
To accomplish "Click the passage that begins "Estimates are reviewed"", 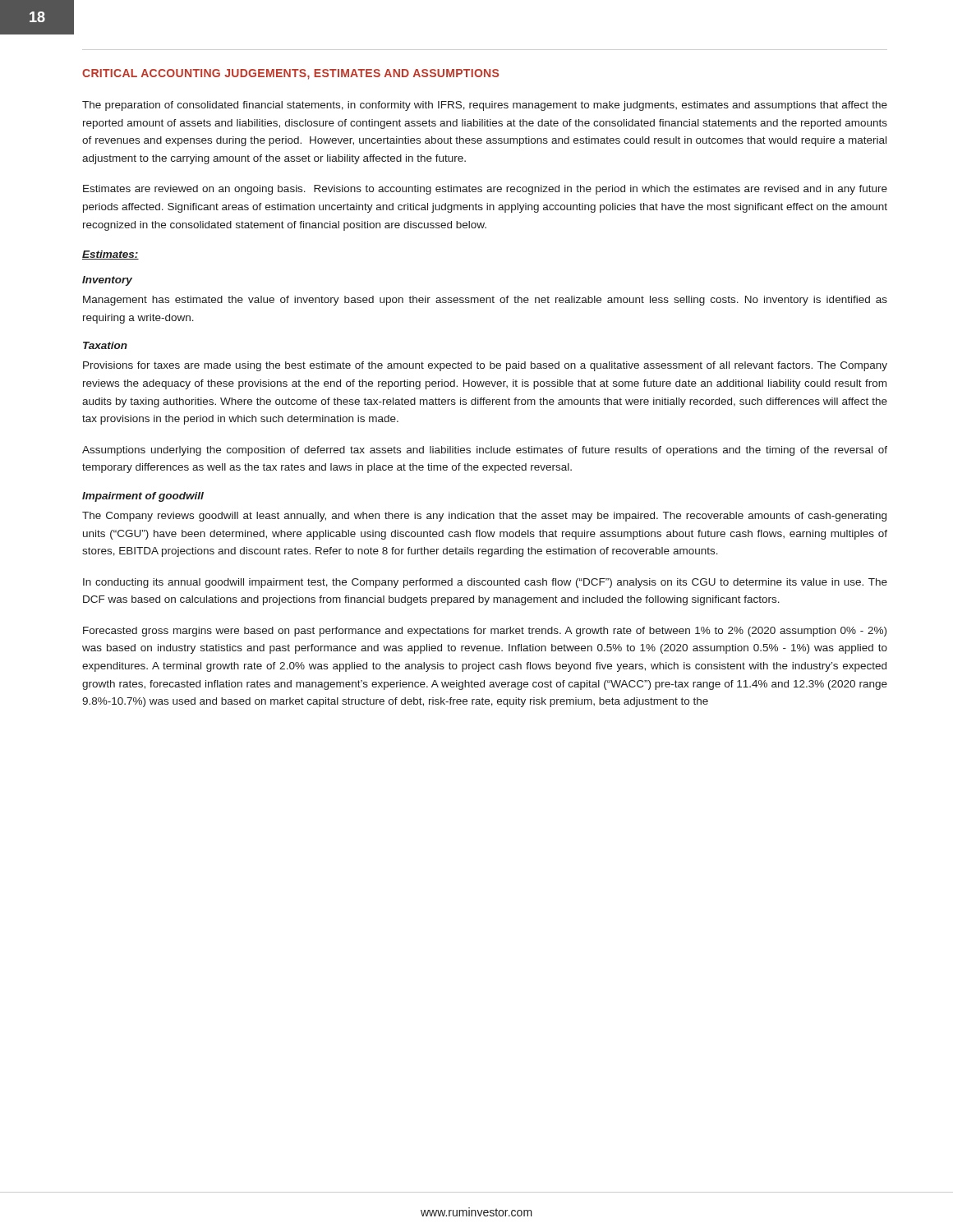I will pyautogui.click(x=485, y=206).
